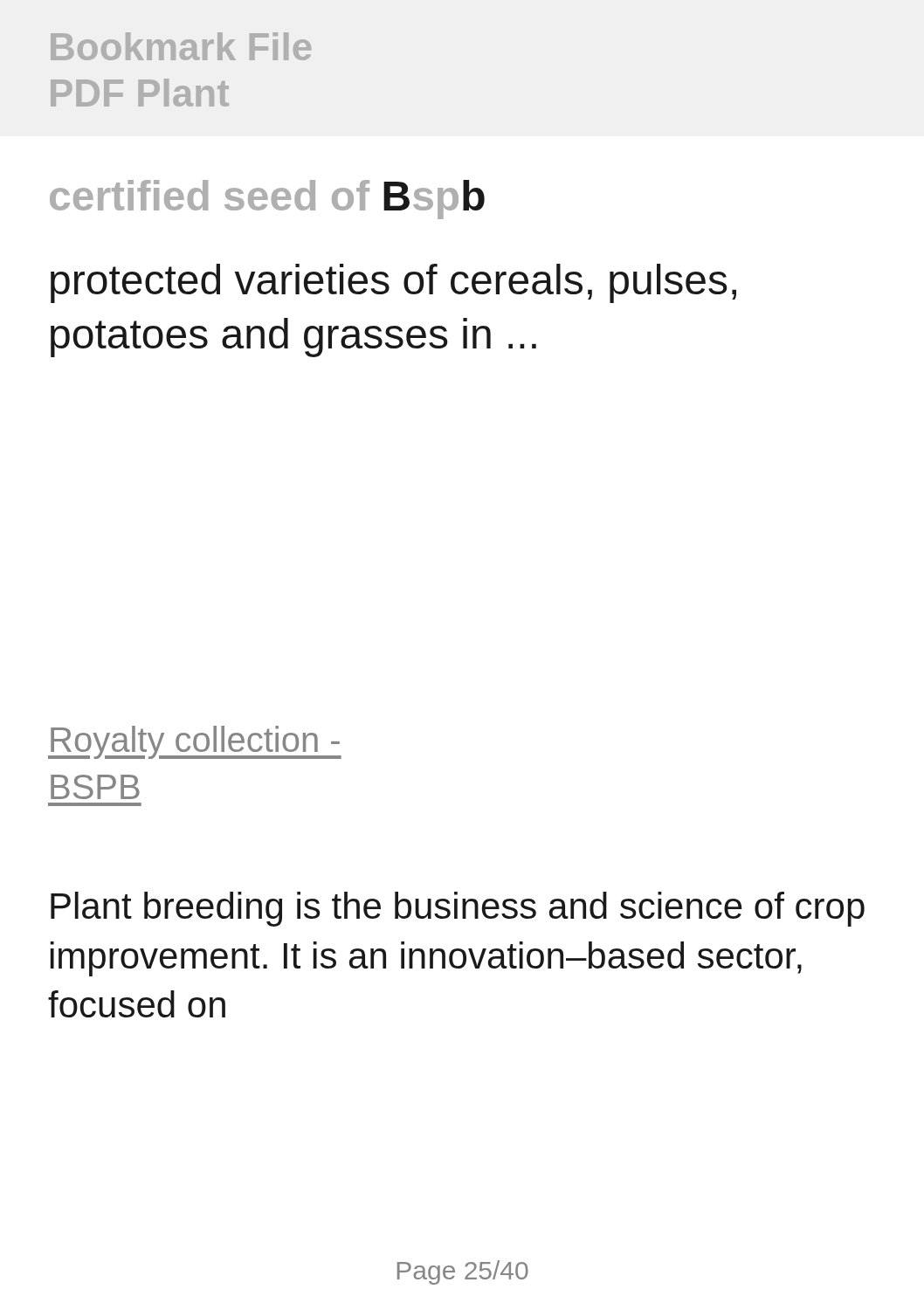Point to the region starting "Royalty collection - BSPB"
The height and width of the screenshot is (1310, 924).
point(195,742)
